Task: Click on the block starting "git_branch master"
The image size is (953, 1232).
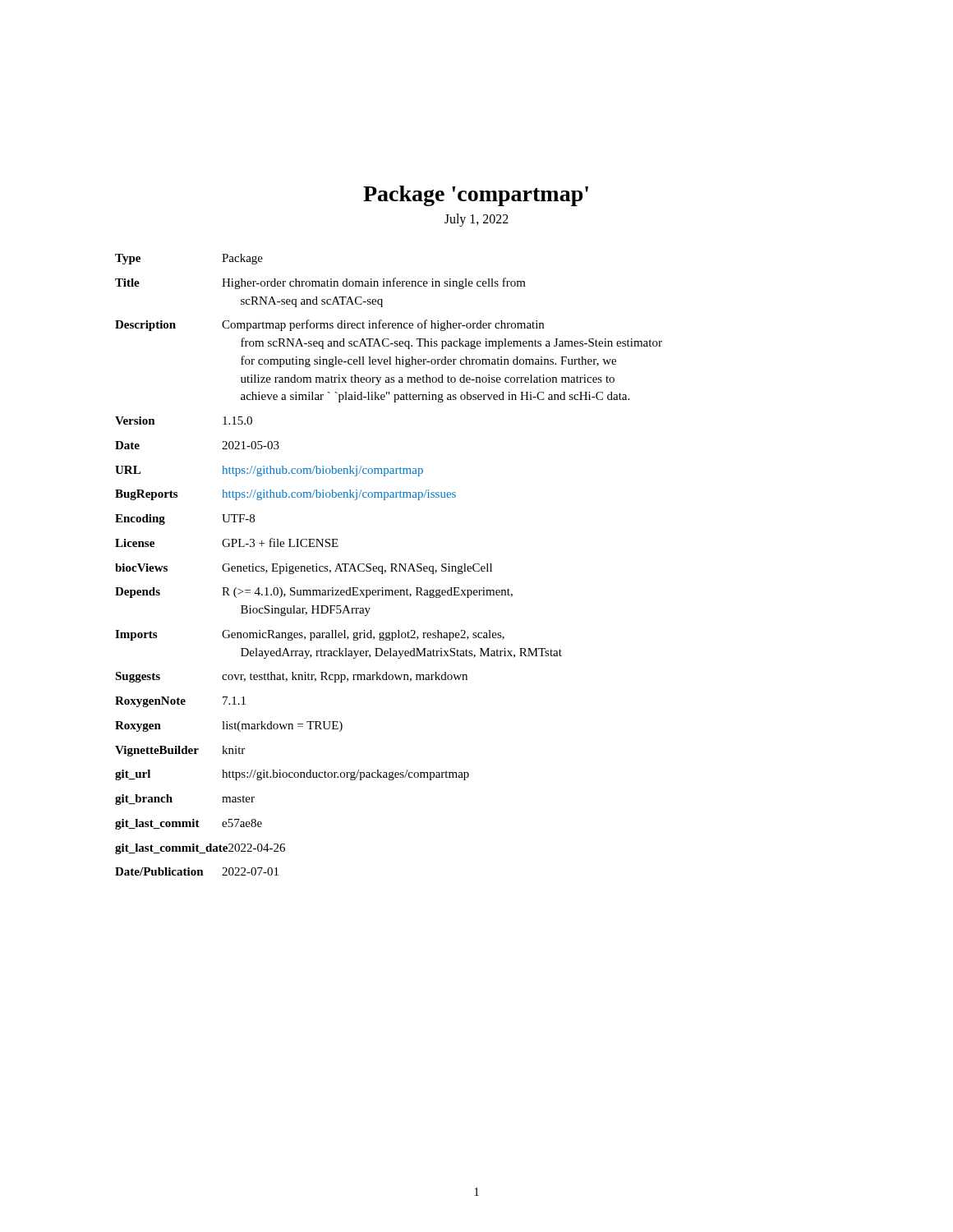Action: 152,800
